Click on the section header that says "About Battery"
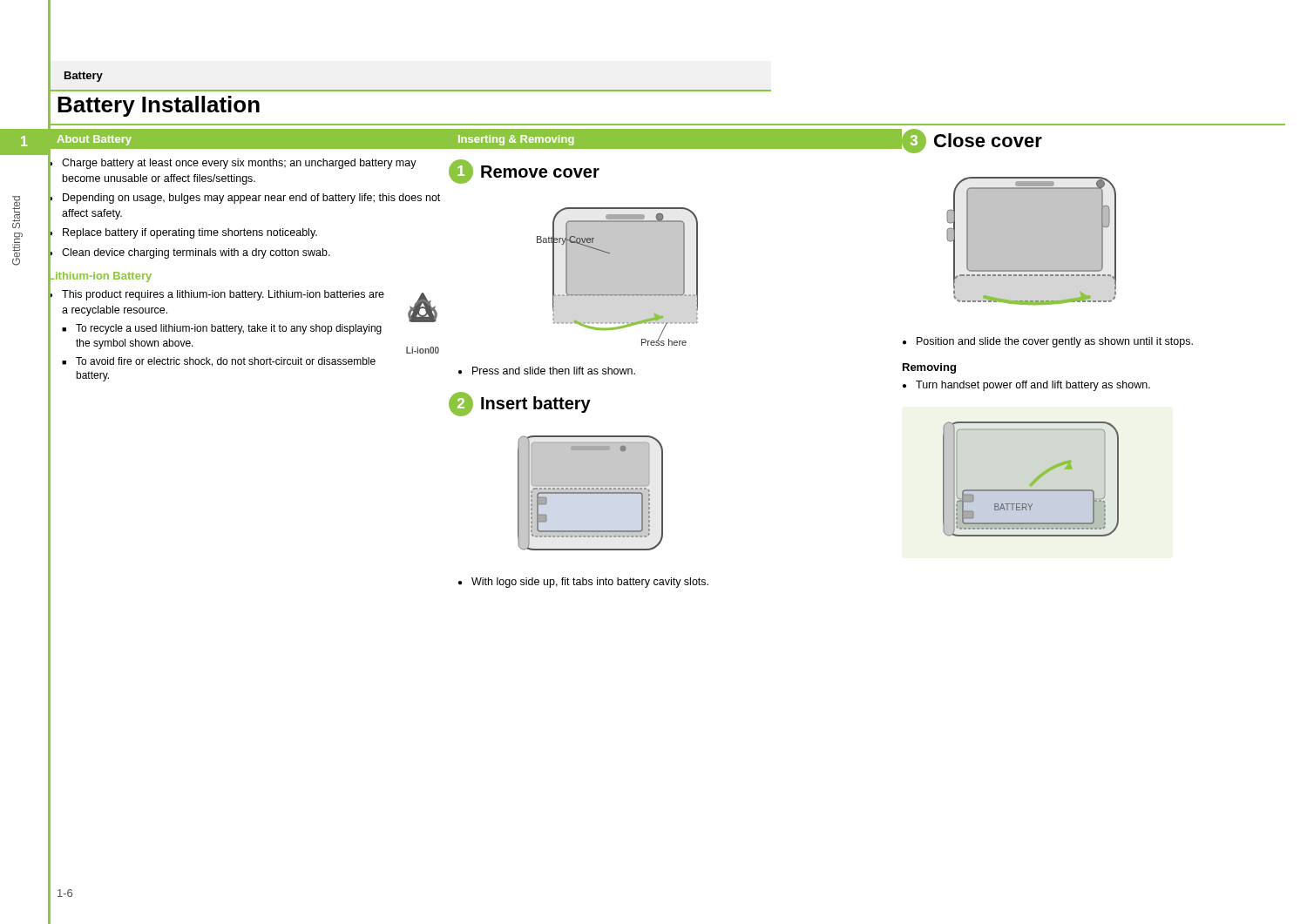1307x924 pixels. click(94, 139)
